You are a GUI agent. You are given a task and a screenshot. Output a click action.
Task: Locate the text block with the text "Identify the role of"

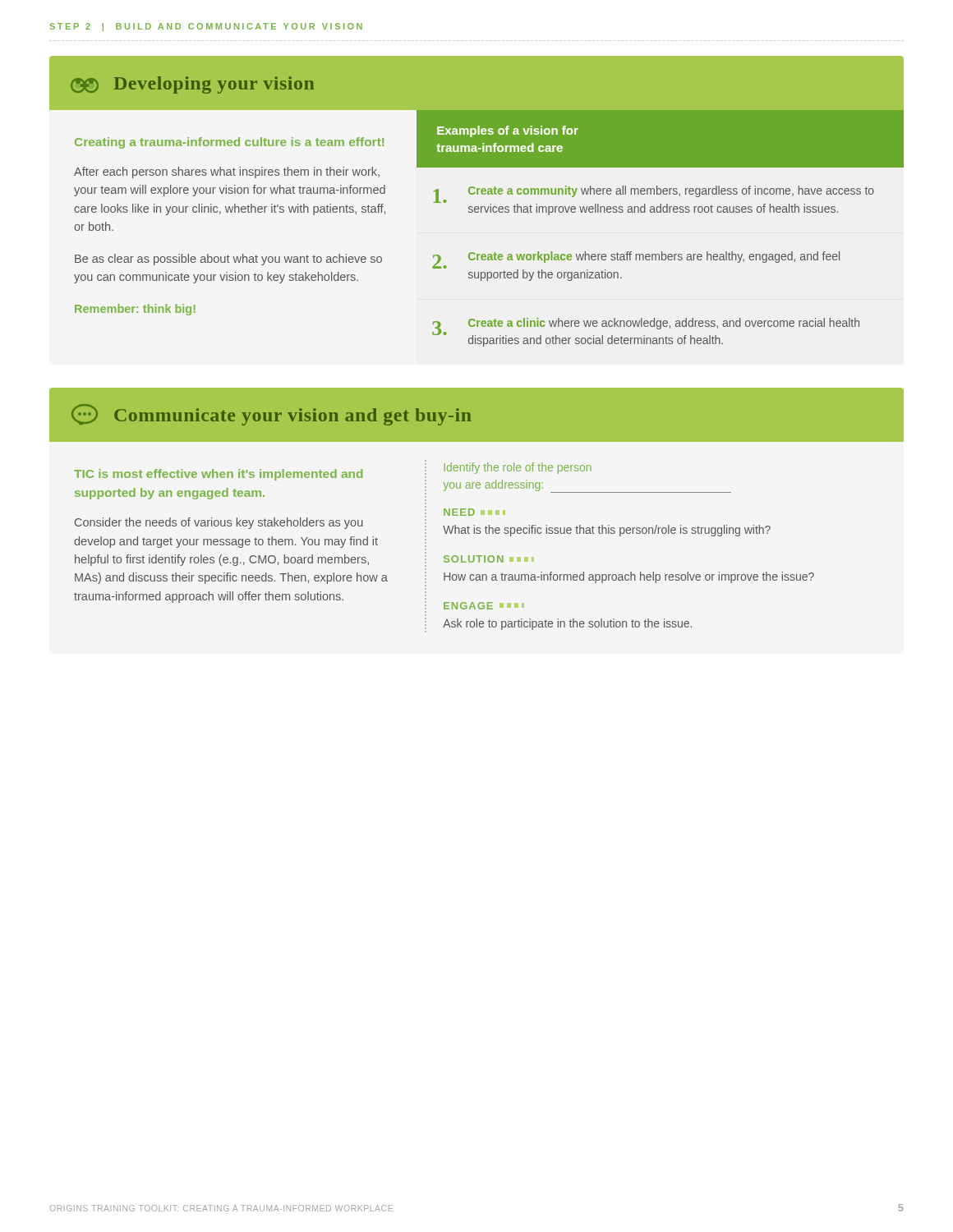[587, 476]
